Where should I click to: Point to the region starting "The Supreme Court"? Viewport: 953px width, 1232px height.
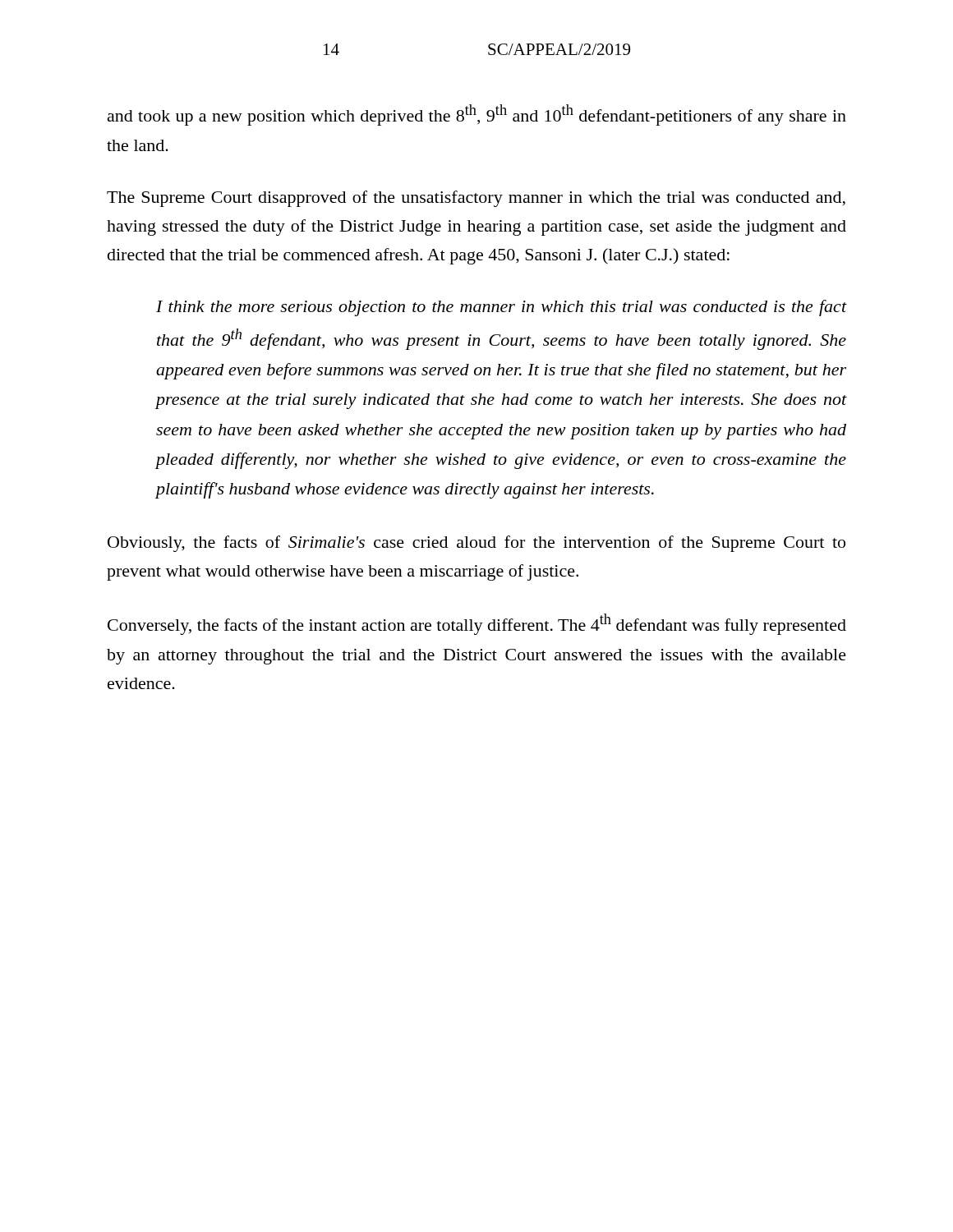[476, 225]
